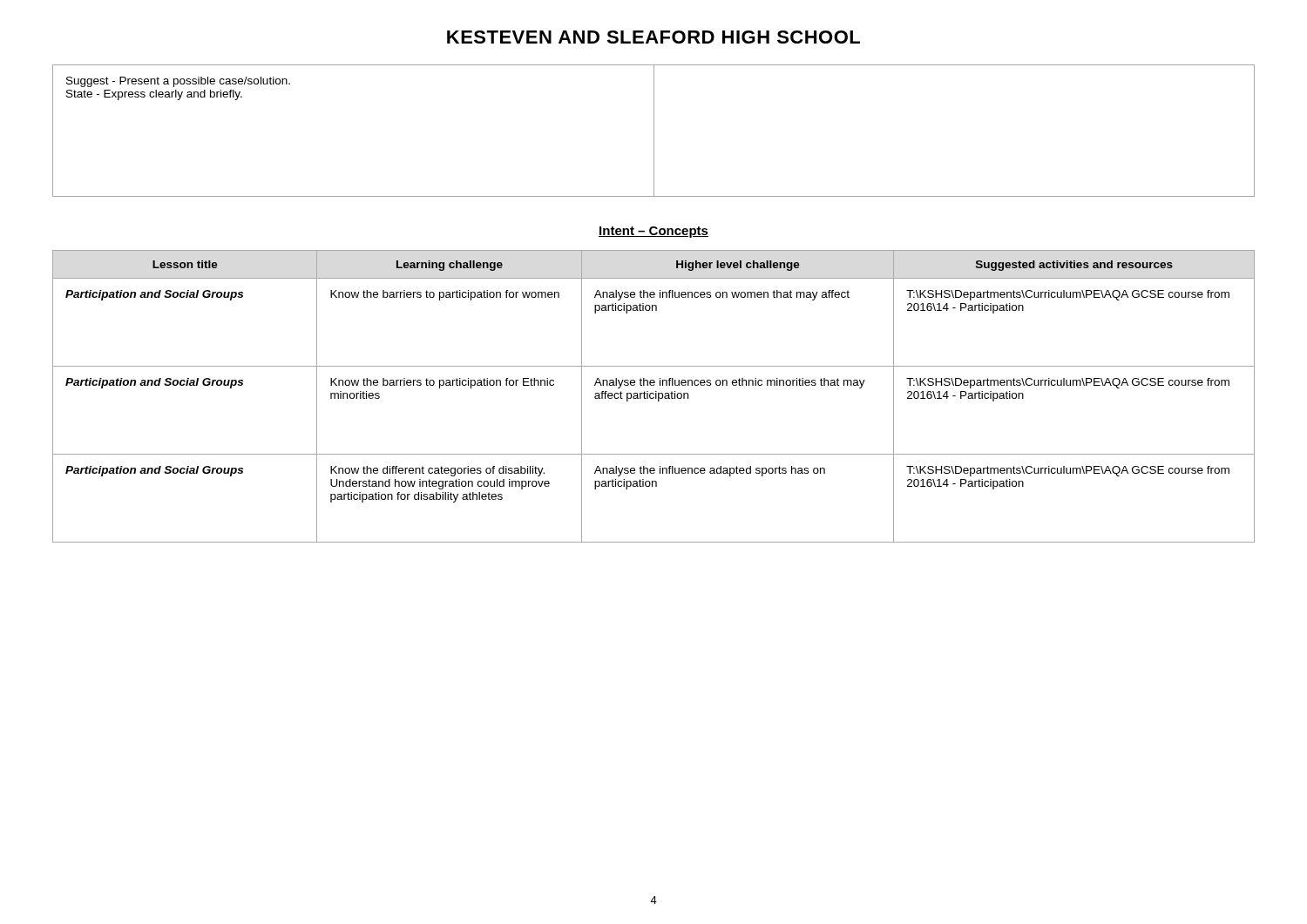Find the table that mentions "Suggest - Present"
This screenshot has height=924, width=1307.
coord(654,131)
